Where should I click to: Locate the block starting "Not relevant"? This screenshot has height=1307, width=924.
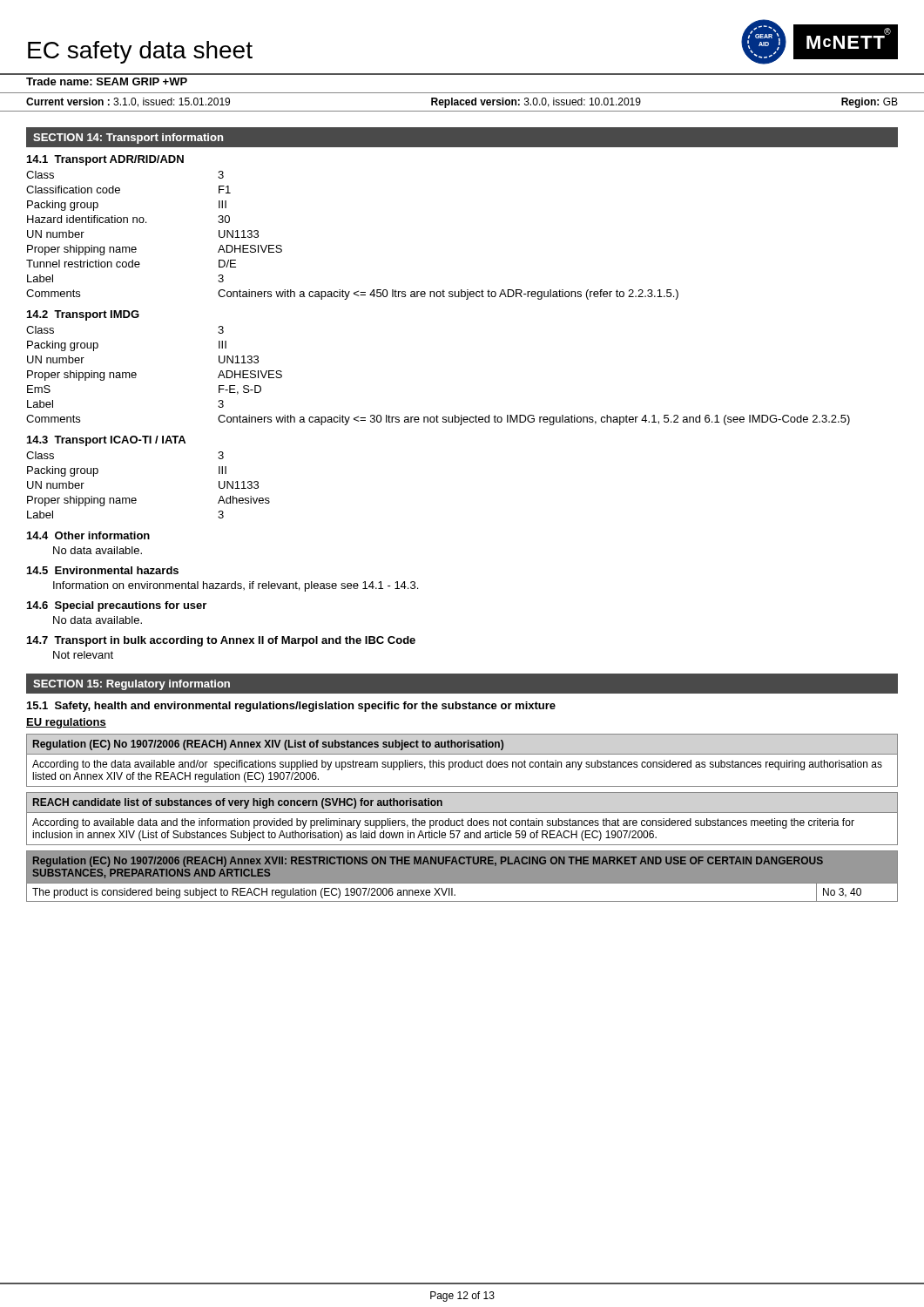83,655
